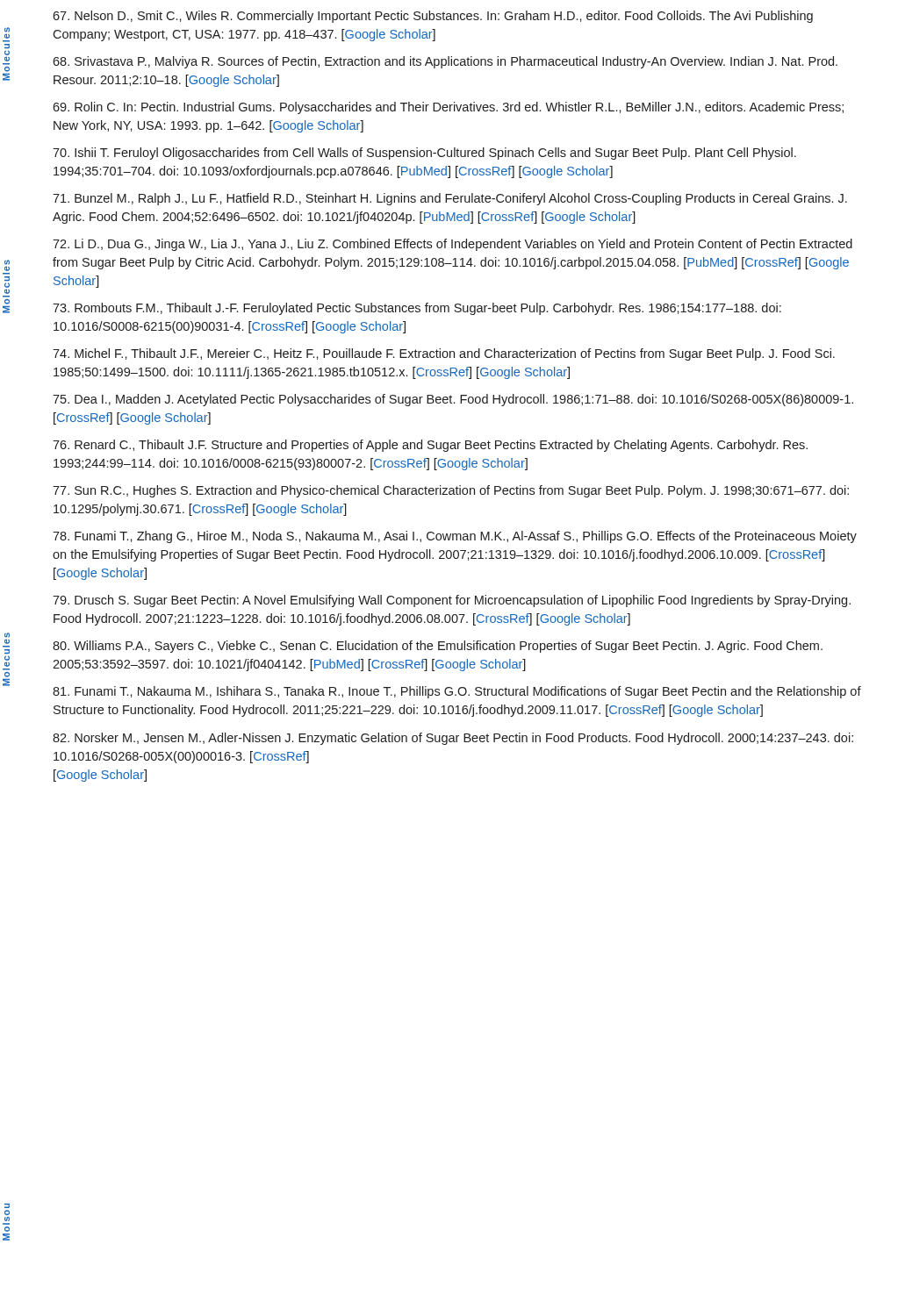The image size is (898, 1316).
Task: Find the text block starting "71. Bunzel M., Ralph"
Action: (x=450, y=208)
